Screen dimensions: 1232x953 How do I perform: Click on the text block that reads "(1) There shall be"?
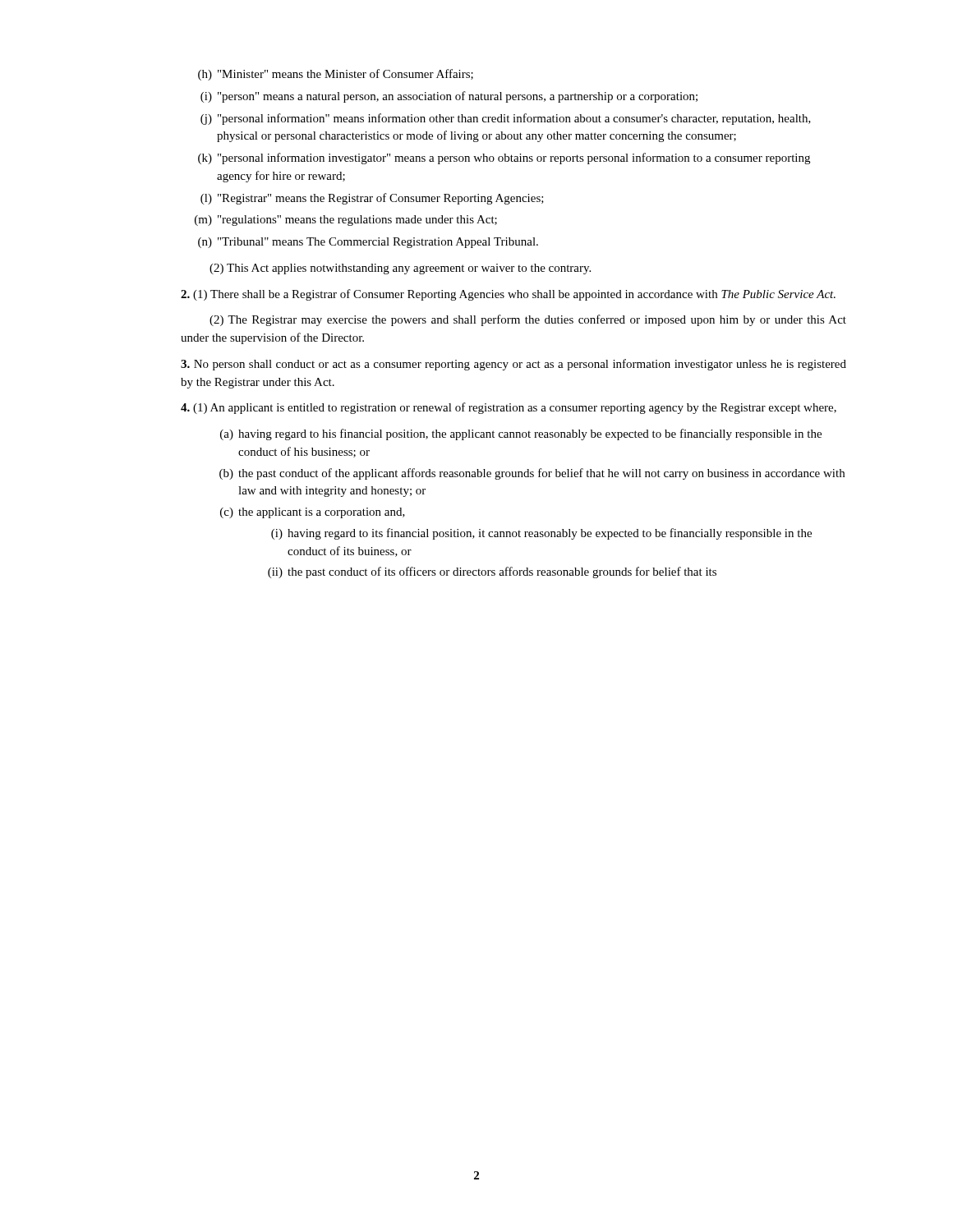pos(509,294)
